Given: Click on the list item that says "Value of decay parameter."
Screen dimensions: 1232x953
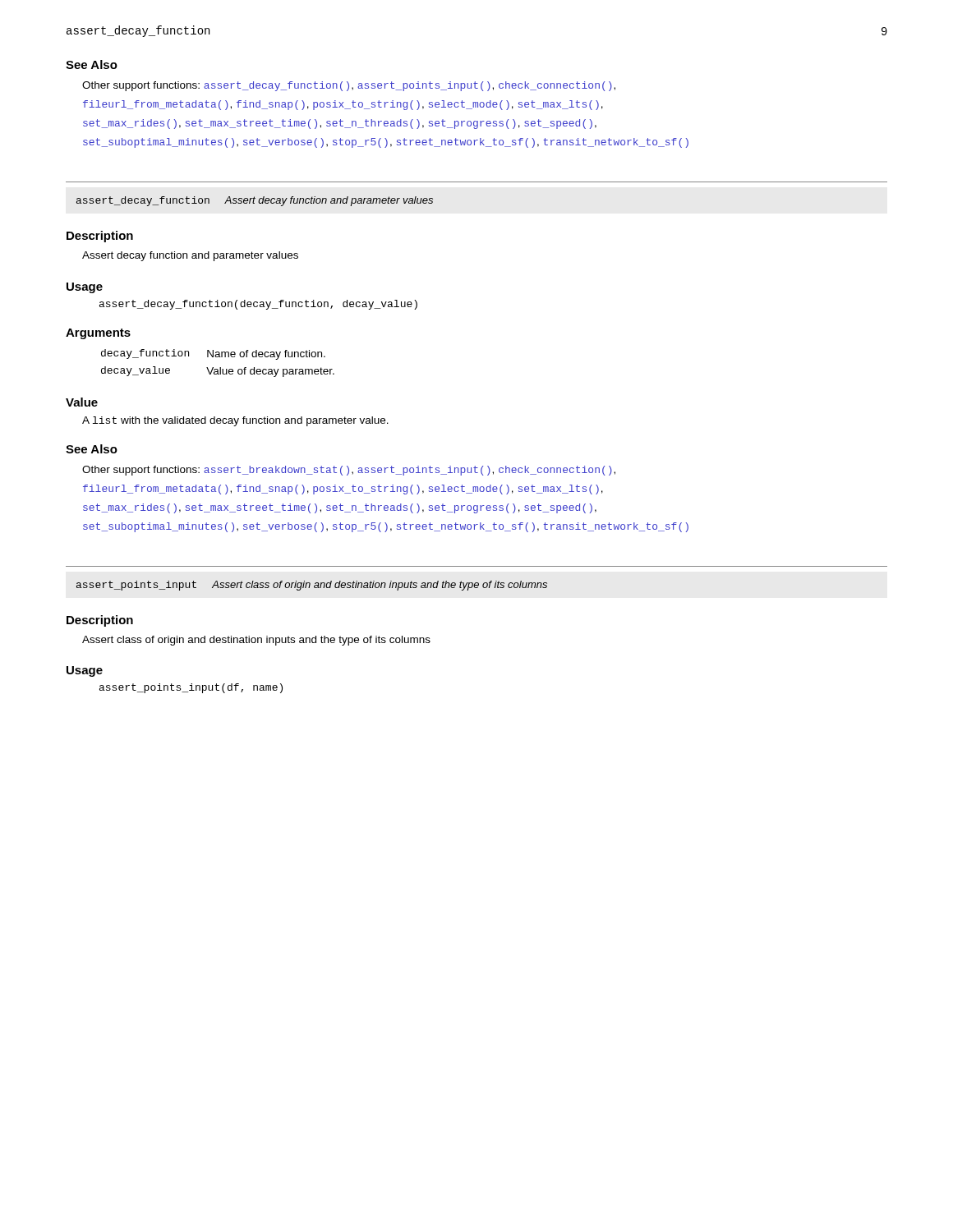Looking at the screenshot, I should pos(271,371).
